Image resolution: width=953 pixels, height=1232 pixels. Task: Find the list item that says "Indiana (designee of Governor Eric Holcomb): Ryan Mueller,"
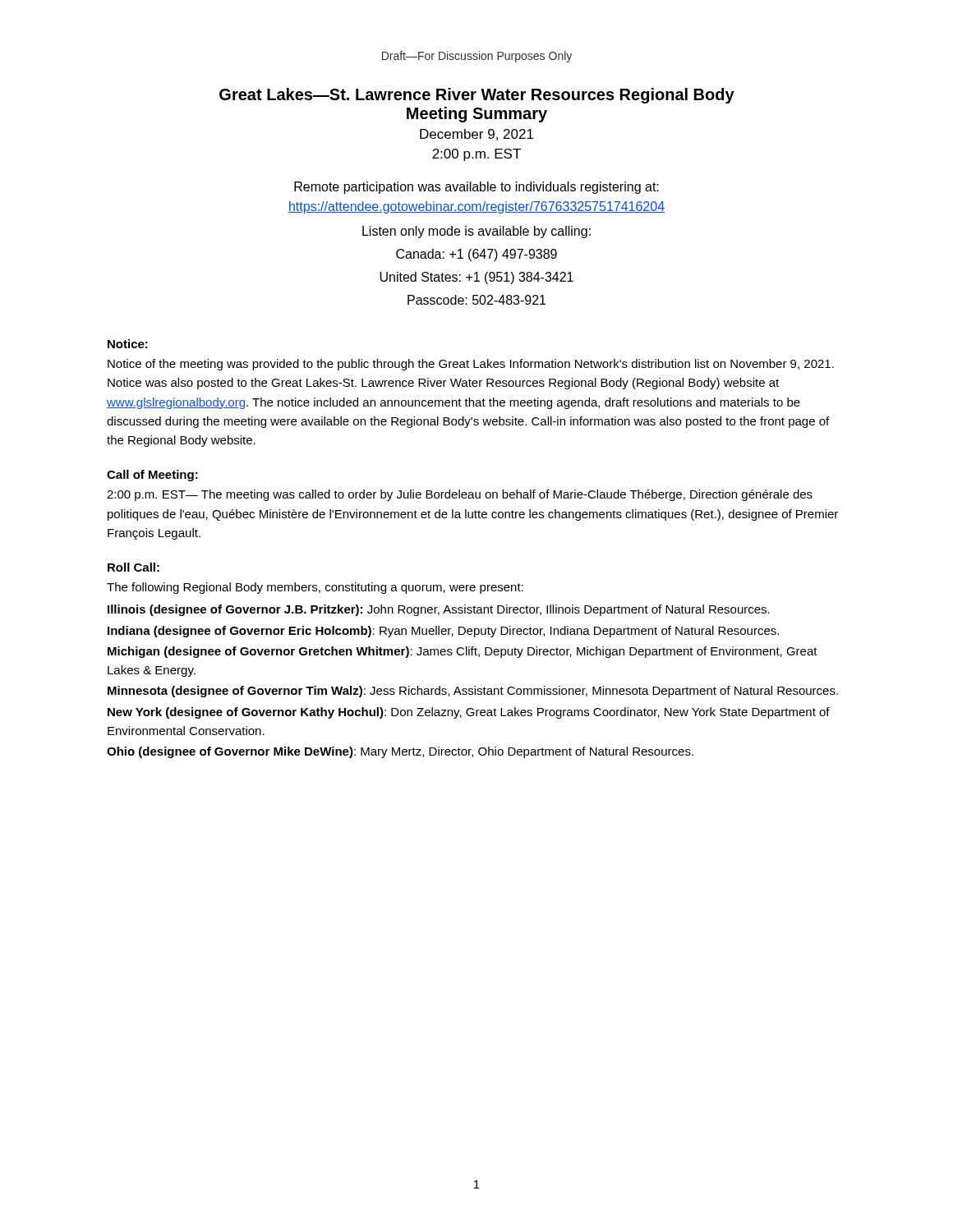click(443, 630)
